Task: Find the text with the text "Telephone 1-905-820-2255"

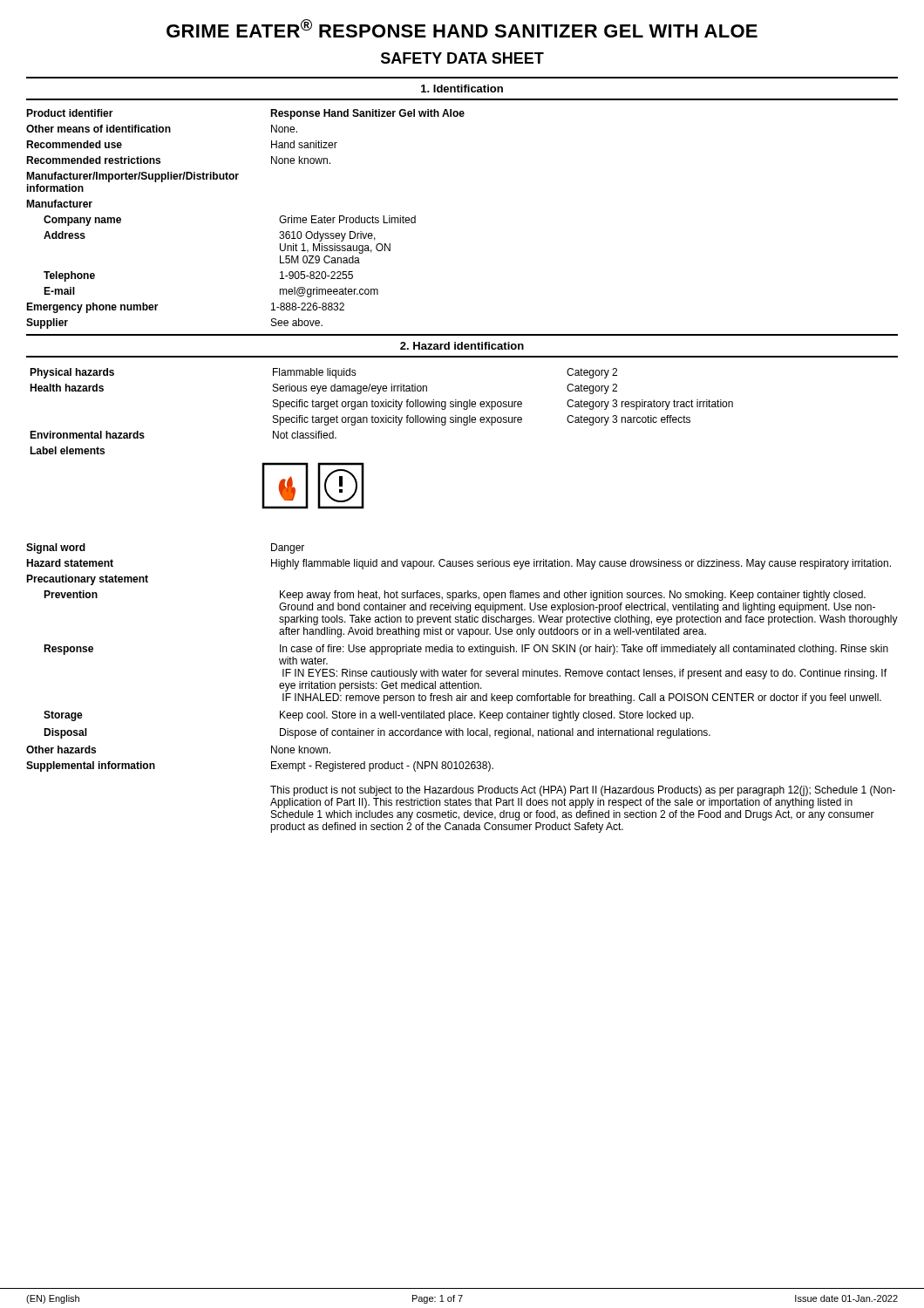Action: click(x=66, y=276)
